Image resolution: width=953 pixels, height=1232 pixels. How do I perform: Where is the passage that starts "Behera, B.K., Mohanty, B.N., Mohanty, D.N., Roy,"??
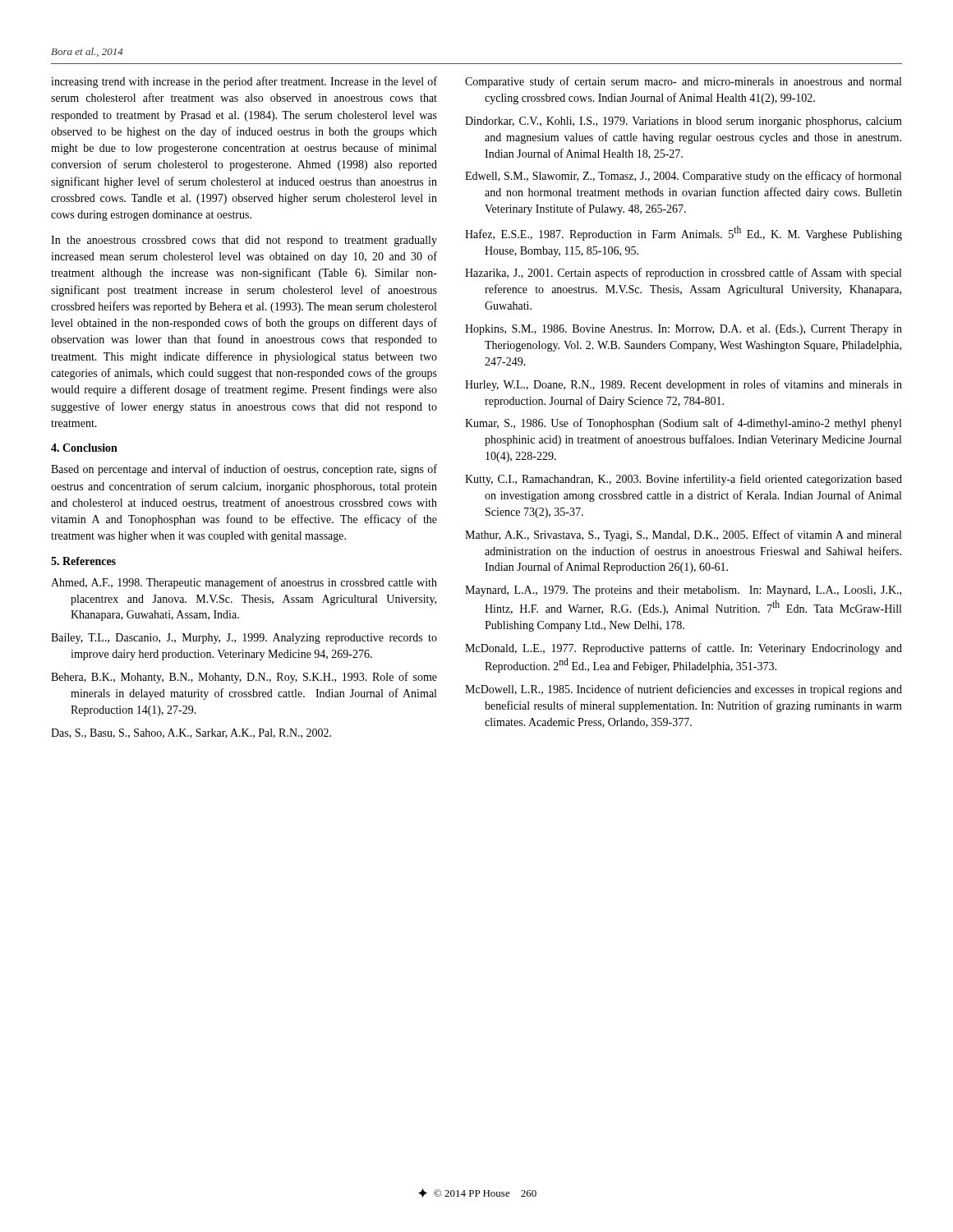(244, 694)
